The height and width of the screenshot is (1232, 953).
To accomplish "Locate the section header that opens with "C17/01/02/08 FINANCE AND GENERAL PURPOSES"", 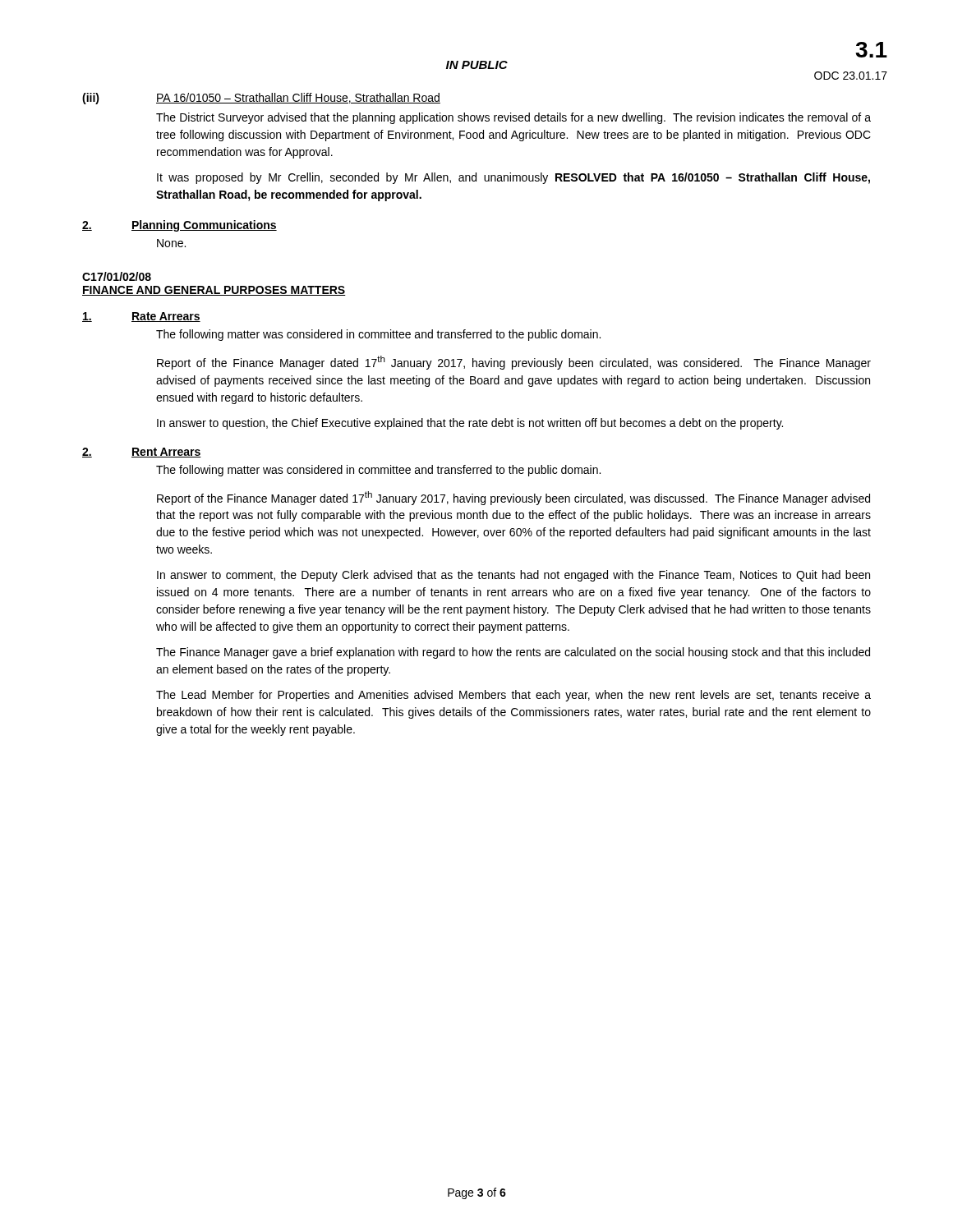I will [117, 276].
